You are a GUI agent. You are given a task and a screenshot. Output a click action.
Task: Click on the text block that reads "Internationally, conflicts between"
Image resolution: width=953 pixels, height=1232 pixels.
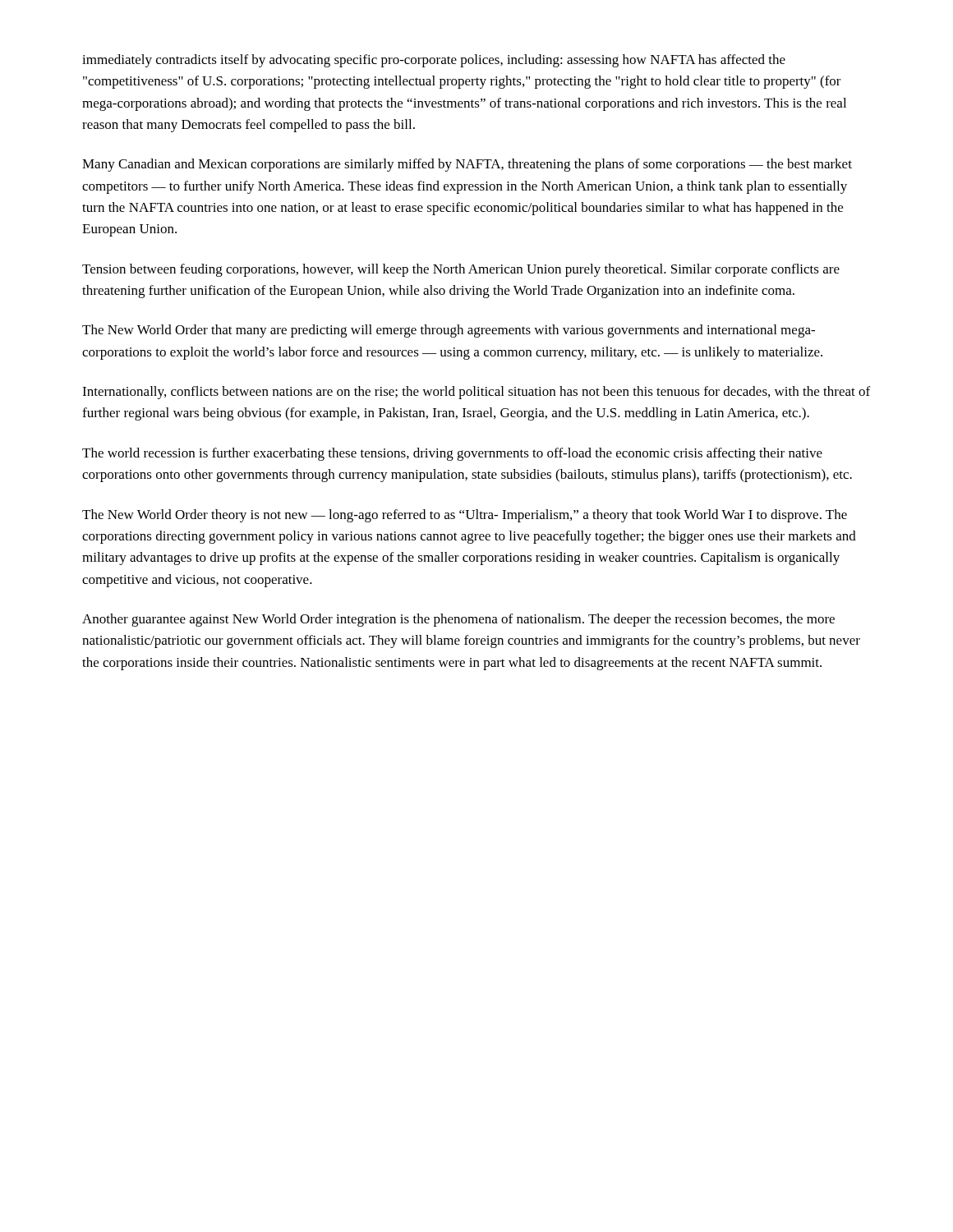tap(476, 402)
